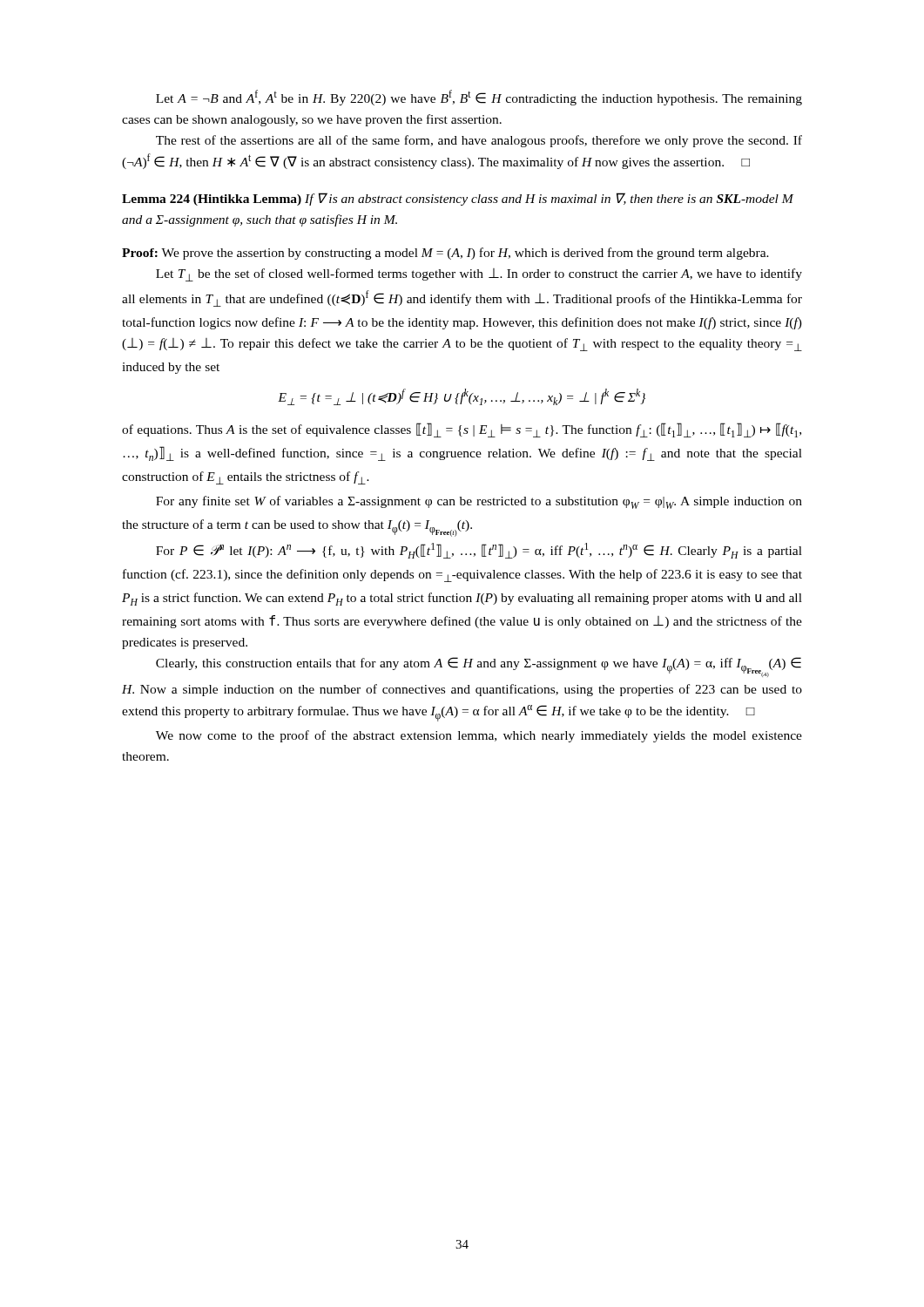Locate the element starting "Lemma 224 (Hintikka Lemma) If ∇ is"
Screen dimensions: 1307x924
(x=458, y=209)
